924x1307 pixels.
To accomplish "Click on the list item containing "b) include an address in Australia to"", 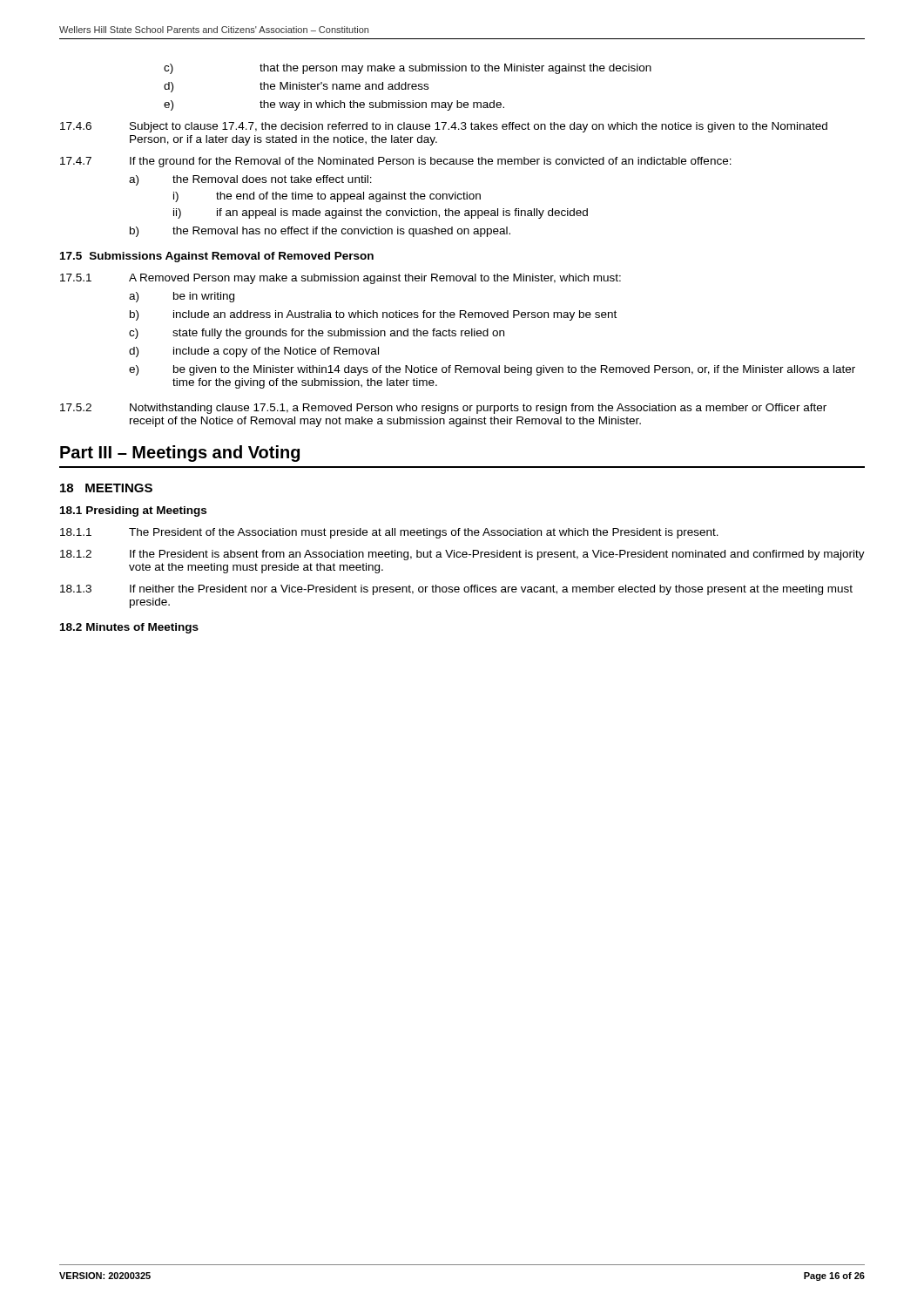I will 497,314.
